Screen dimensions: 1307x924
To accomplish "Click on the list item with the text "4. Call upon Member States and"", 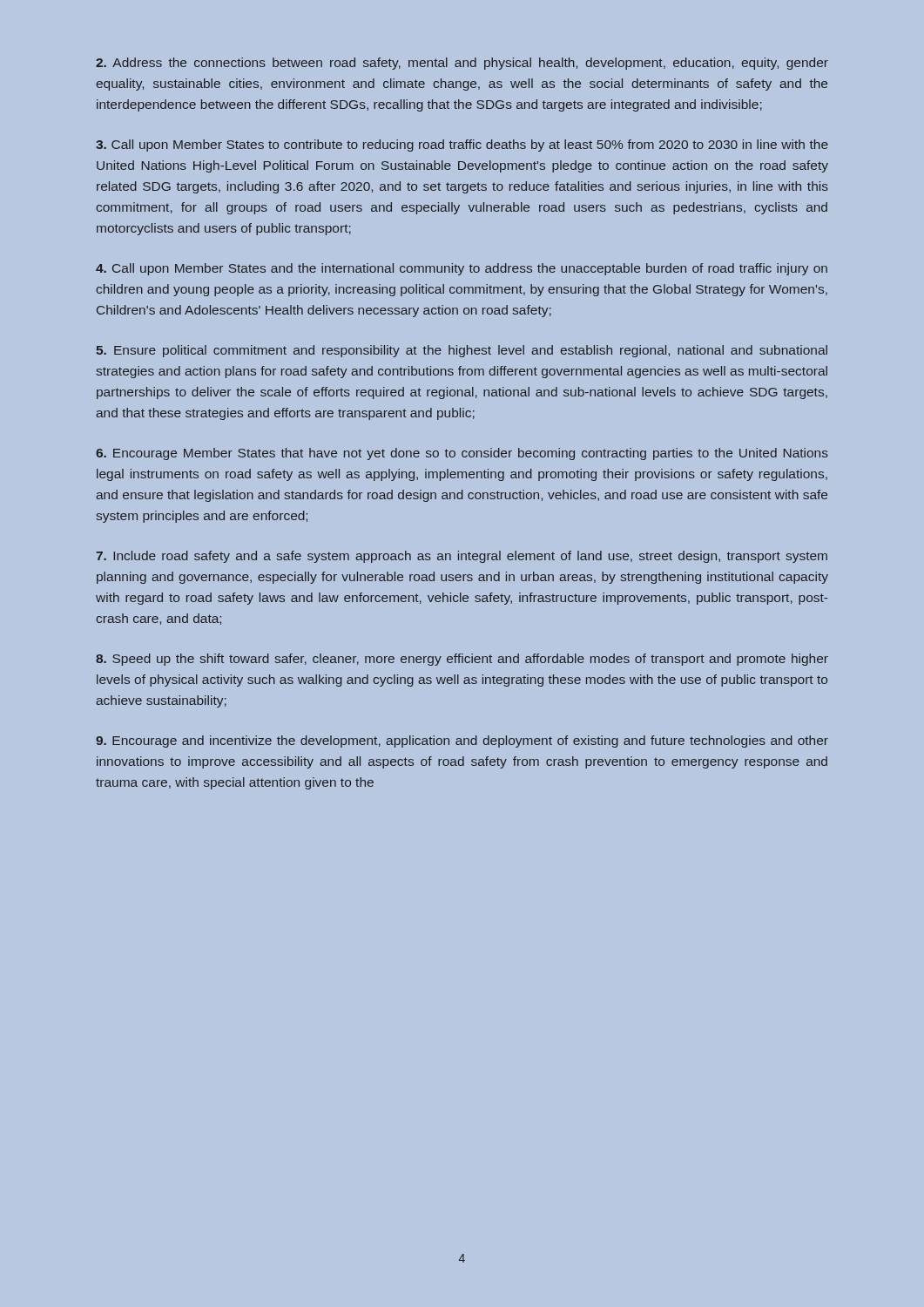I will click(462, 289).
